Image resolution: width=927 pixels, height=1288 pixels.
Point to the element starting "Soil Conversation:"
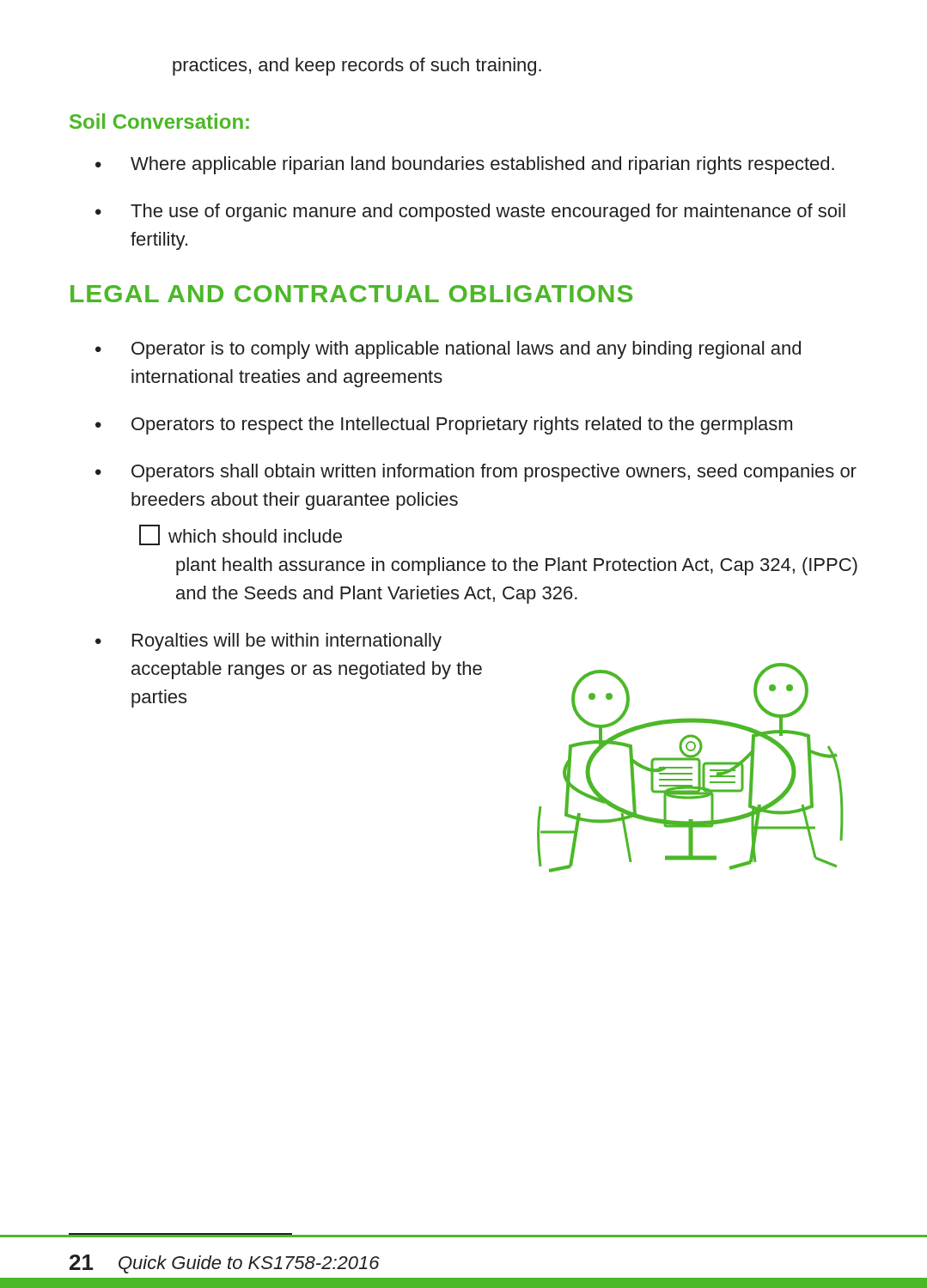(x=160, y=121)
